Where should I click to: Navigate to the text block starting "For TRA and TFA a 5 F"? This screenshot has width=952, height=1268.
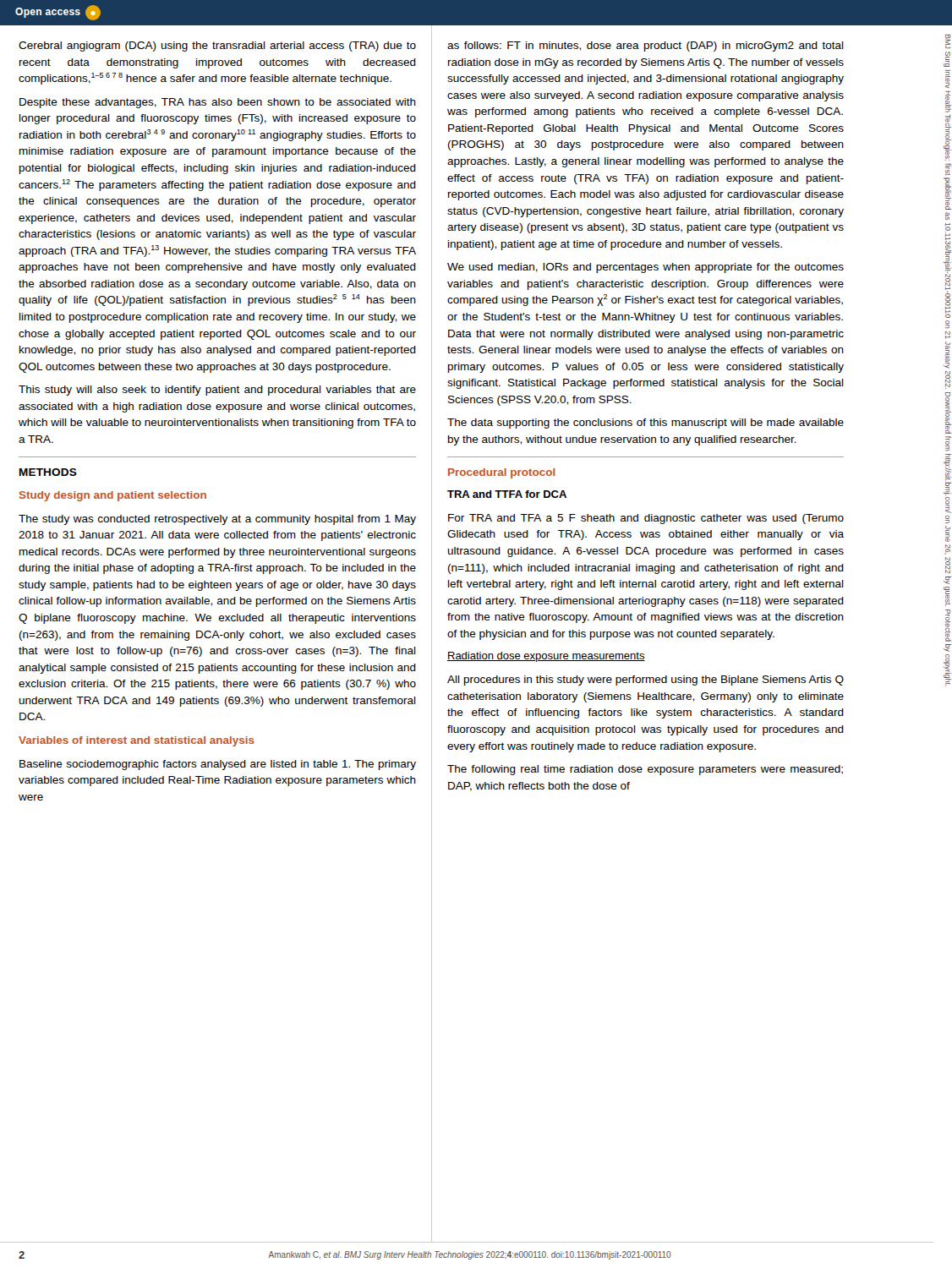[646, 576]
